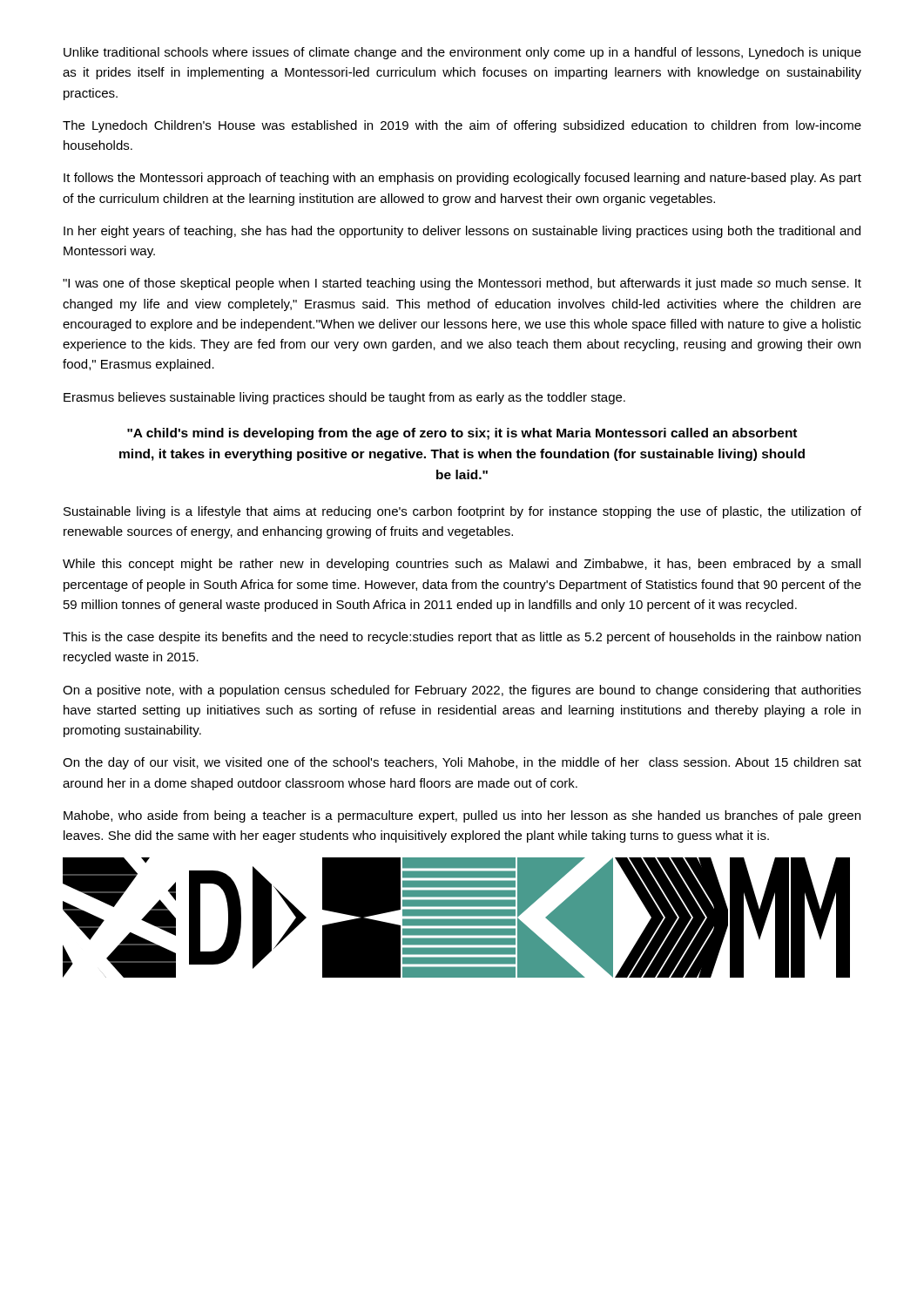Click the passage that begins "In her eight years"
The image size is (924, 1307).
click(462, 240)
